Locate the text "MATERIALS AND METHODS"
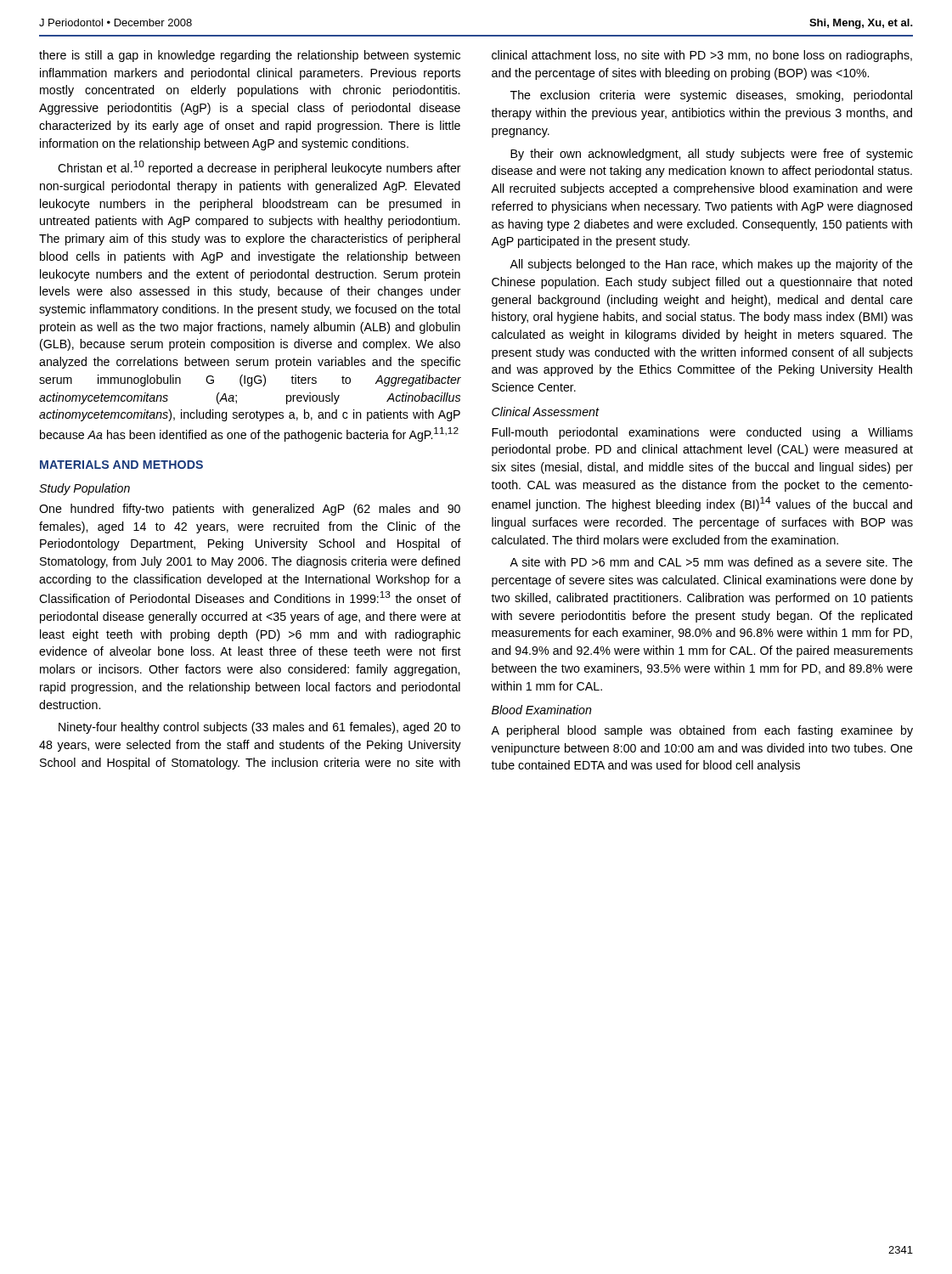This screenshot has width=952, height=1274. pos(121,464)
